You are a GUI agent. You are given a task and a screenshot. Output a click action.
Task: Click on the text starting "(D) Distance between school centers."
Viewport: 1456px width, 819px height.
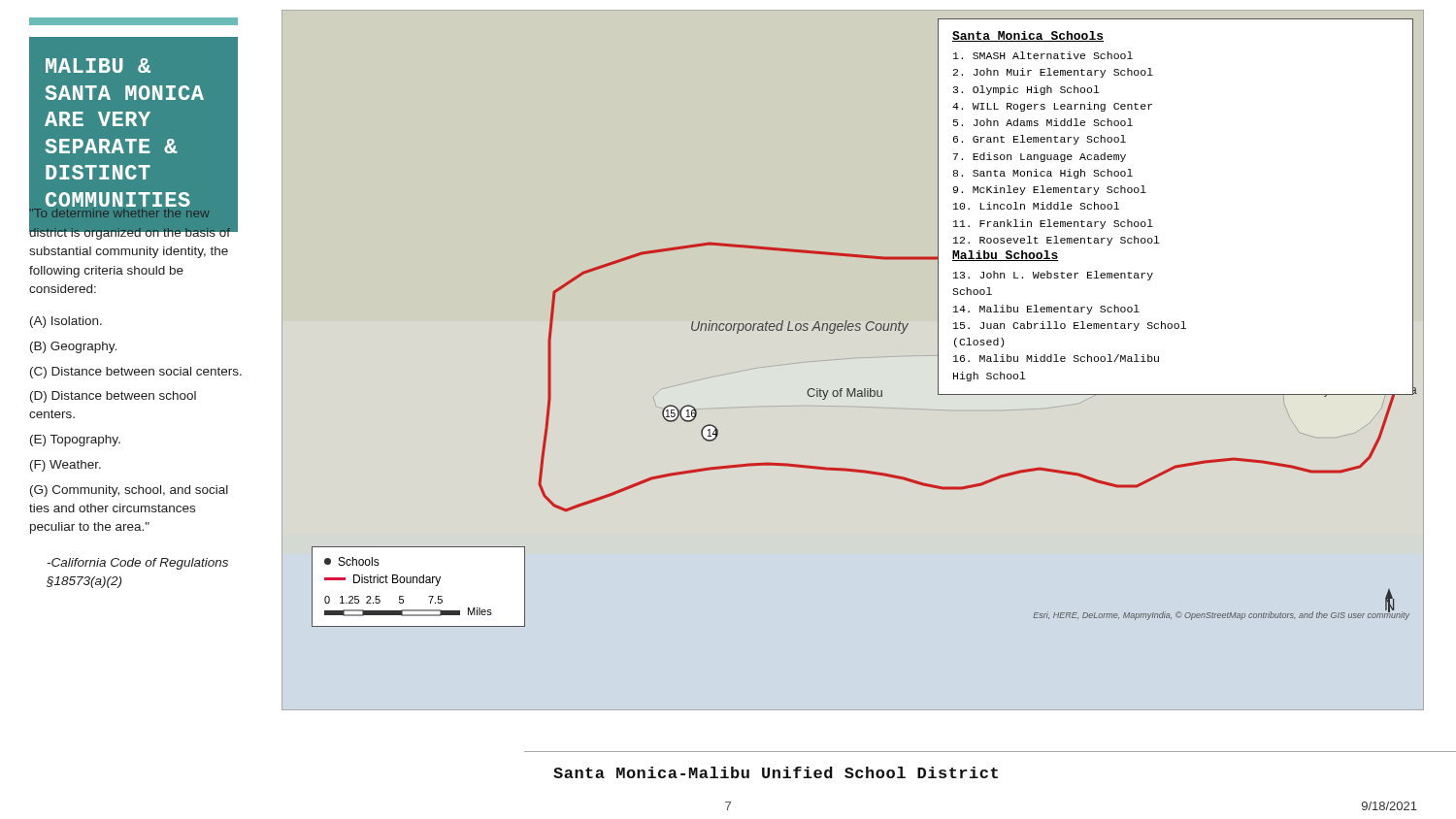coord(113,405)
